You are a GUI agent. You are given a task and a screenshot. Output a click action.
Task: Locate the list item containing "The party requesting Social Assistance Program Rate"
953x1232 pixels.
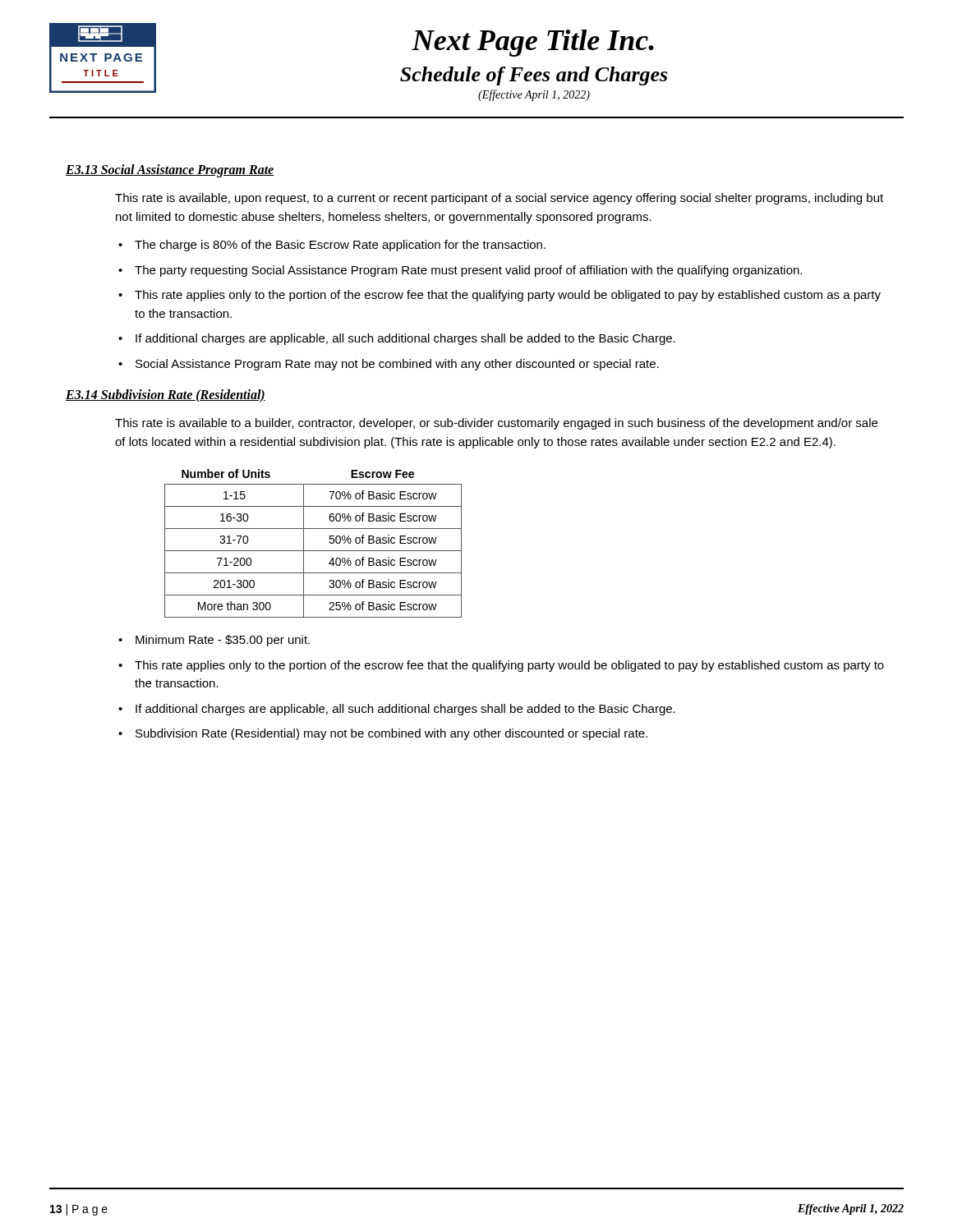(x=469, y=269)
